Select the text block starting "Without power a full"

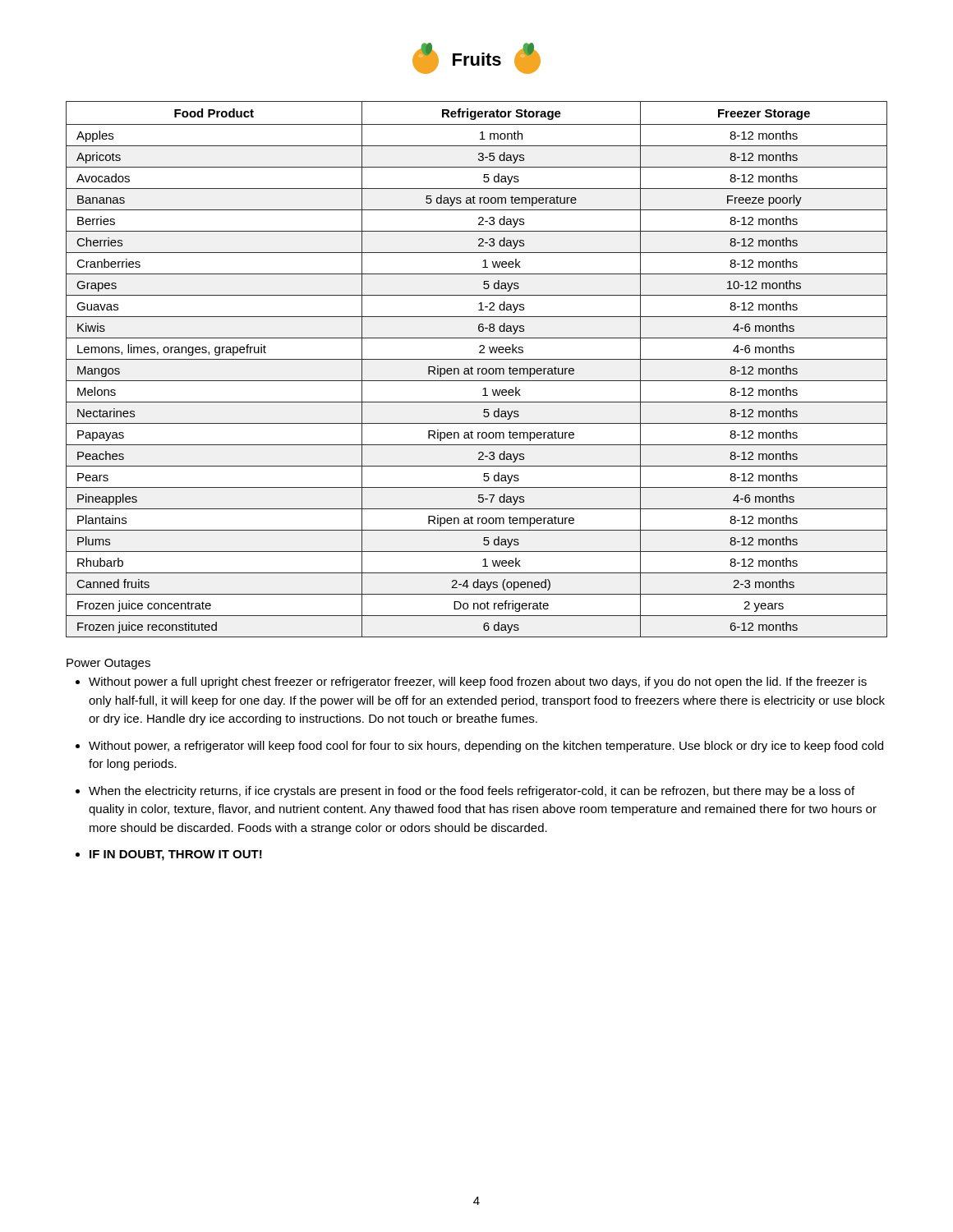point(487,700)
